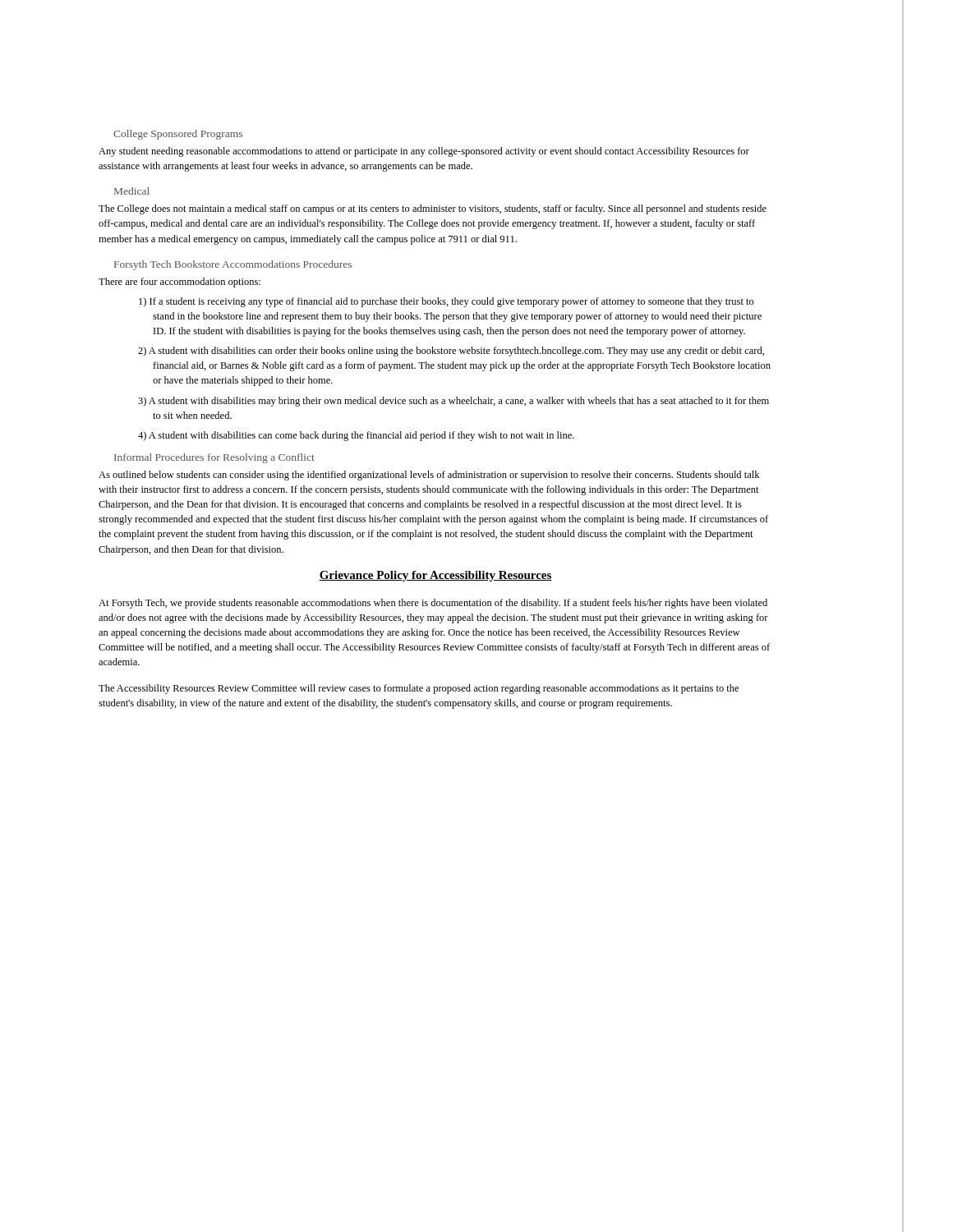The width and height of the screenshot is (953, 1232).
Task: Click on the passage starting "Any student needing reasonable"
Action: [x=424, y=159]
